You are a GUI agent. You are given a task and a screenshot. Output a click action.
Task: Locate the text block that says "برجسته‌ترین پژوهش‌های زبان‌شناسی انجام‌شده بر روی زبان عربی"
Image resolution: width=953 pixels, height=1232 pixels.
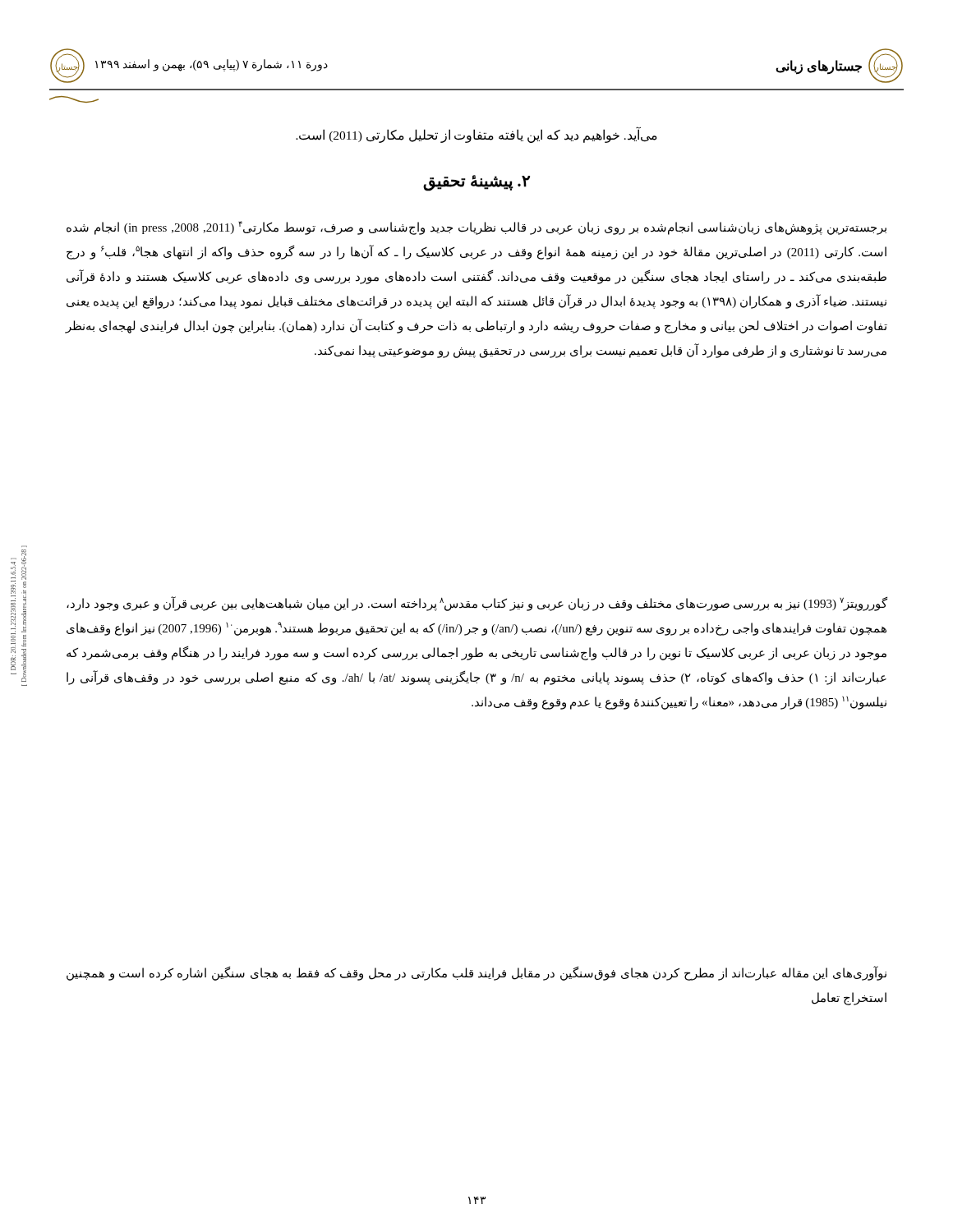(476, 289)
